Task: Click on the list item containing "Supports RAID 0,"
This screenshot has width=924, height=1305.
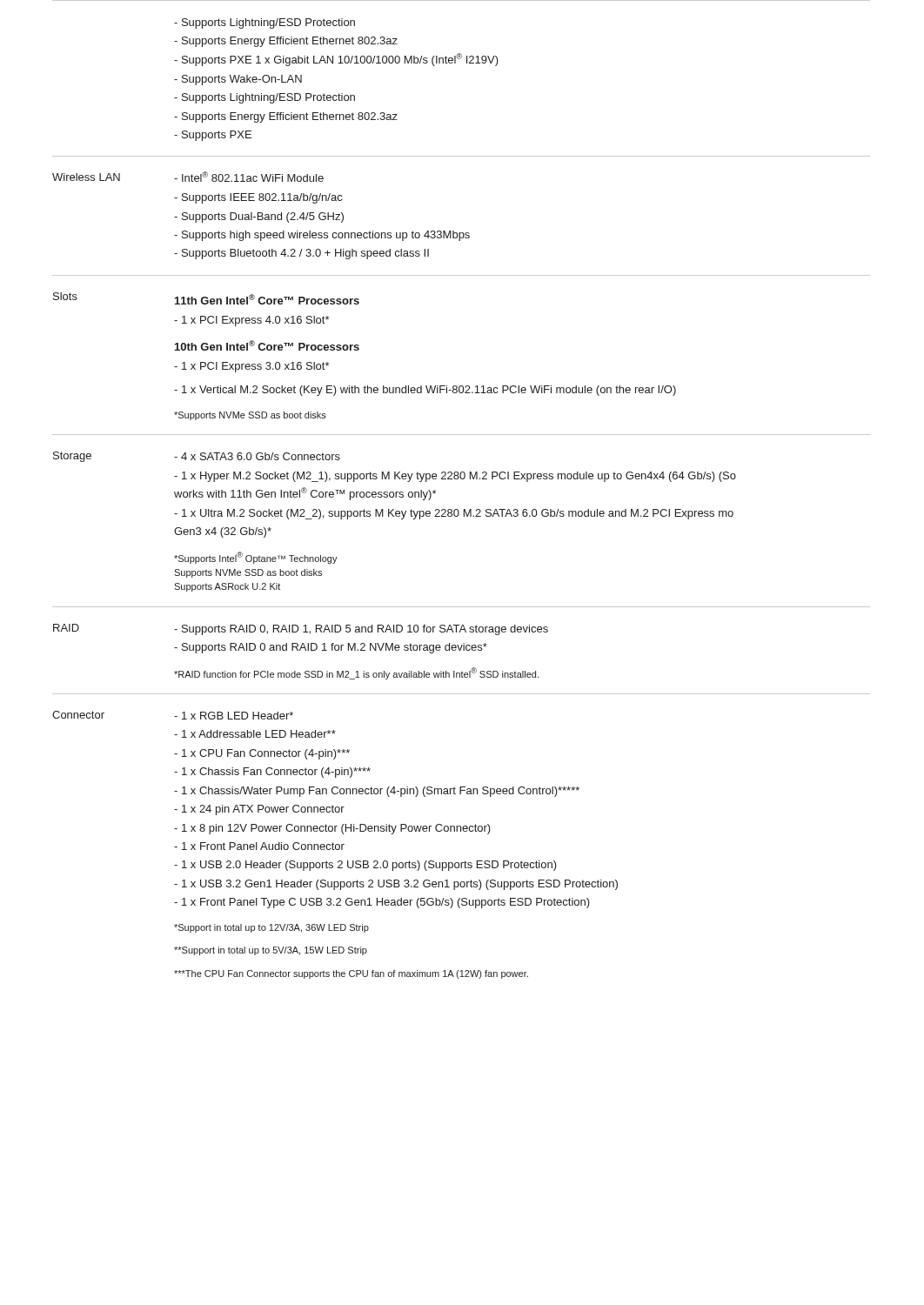Action: point(361,630)
